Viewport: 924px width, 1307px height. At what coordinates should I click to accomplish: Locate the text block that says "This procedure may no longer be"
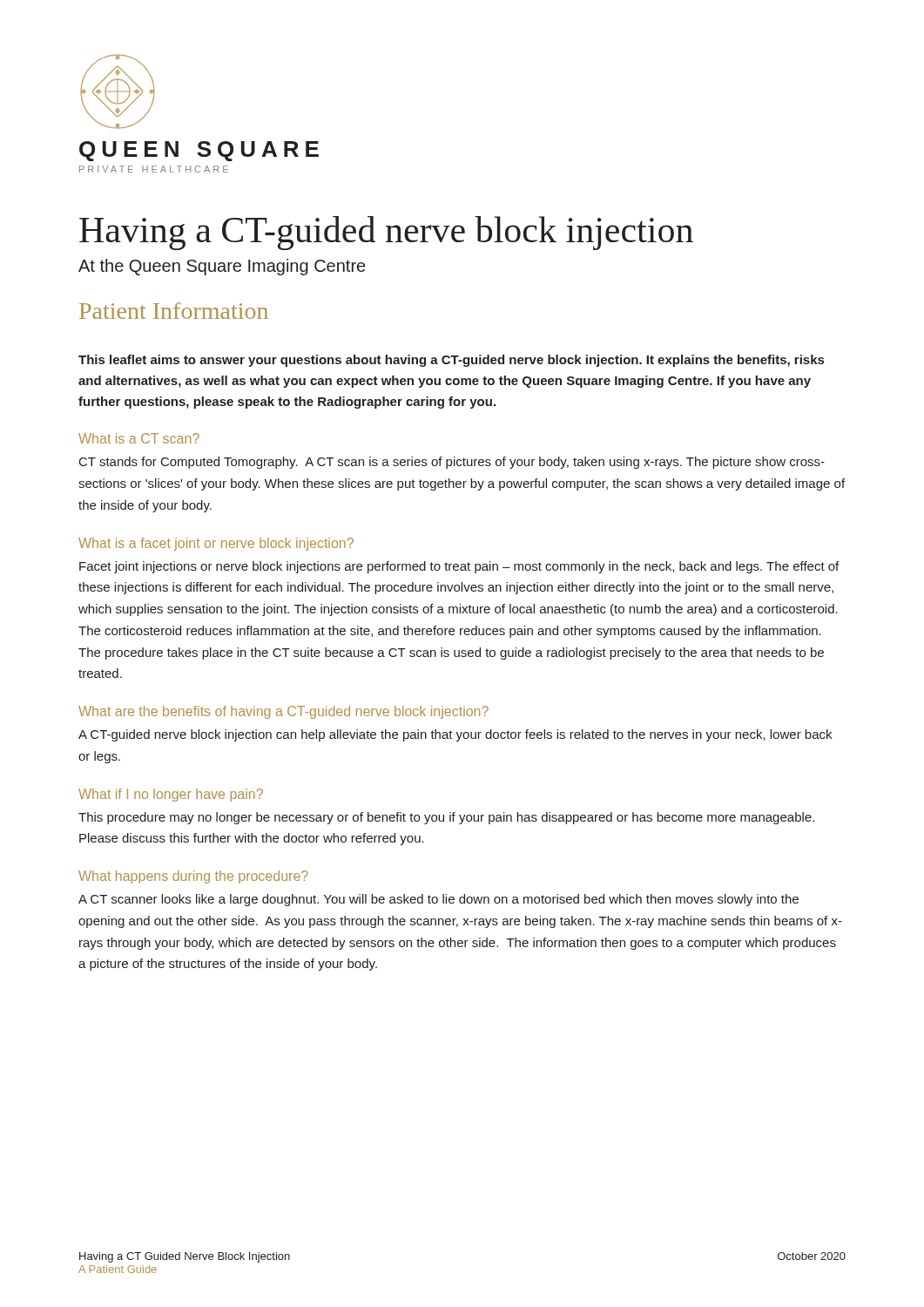(447, 827)
